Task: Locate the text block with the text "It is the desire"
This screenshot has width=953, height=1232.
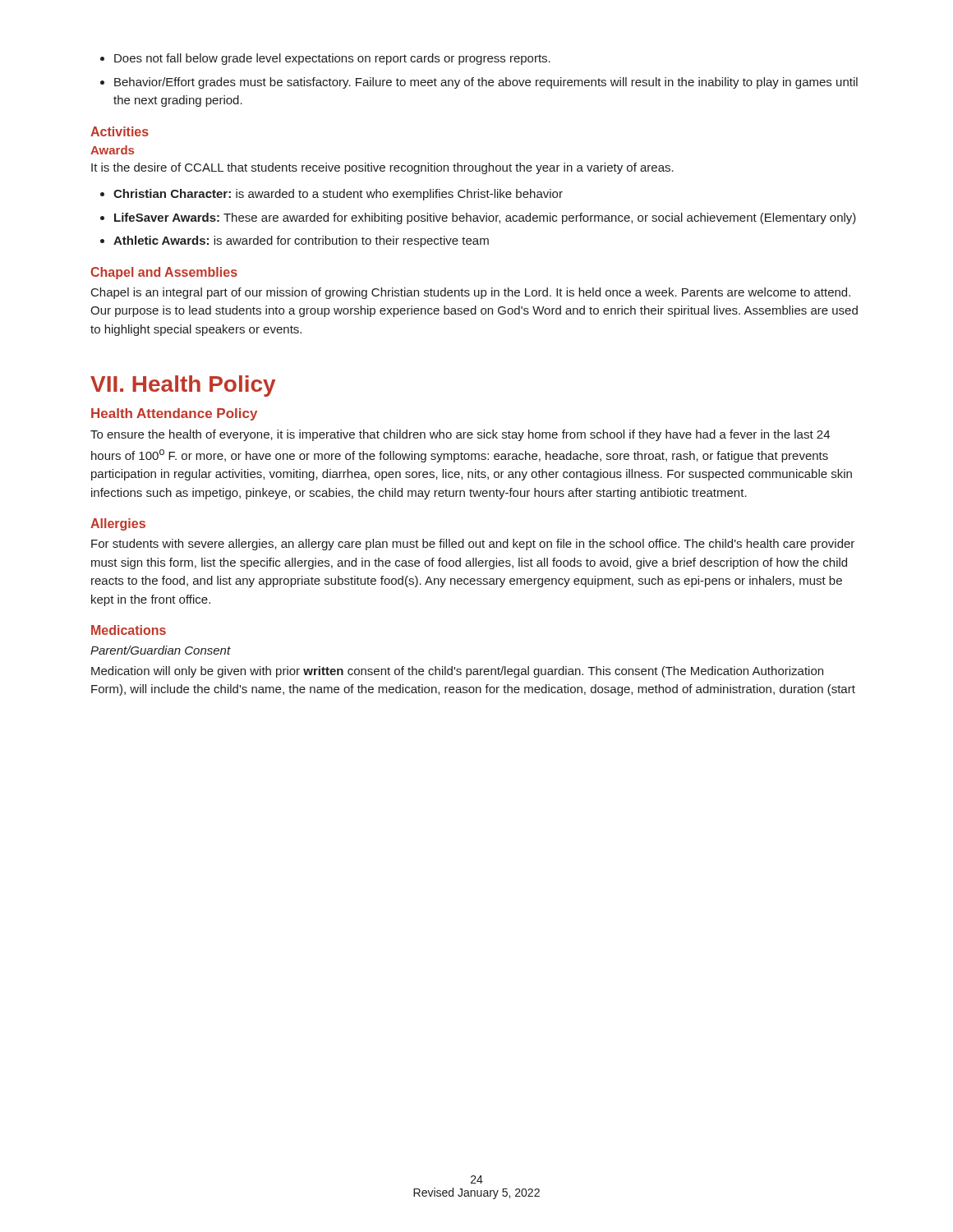Action: coord(476,167)
